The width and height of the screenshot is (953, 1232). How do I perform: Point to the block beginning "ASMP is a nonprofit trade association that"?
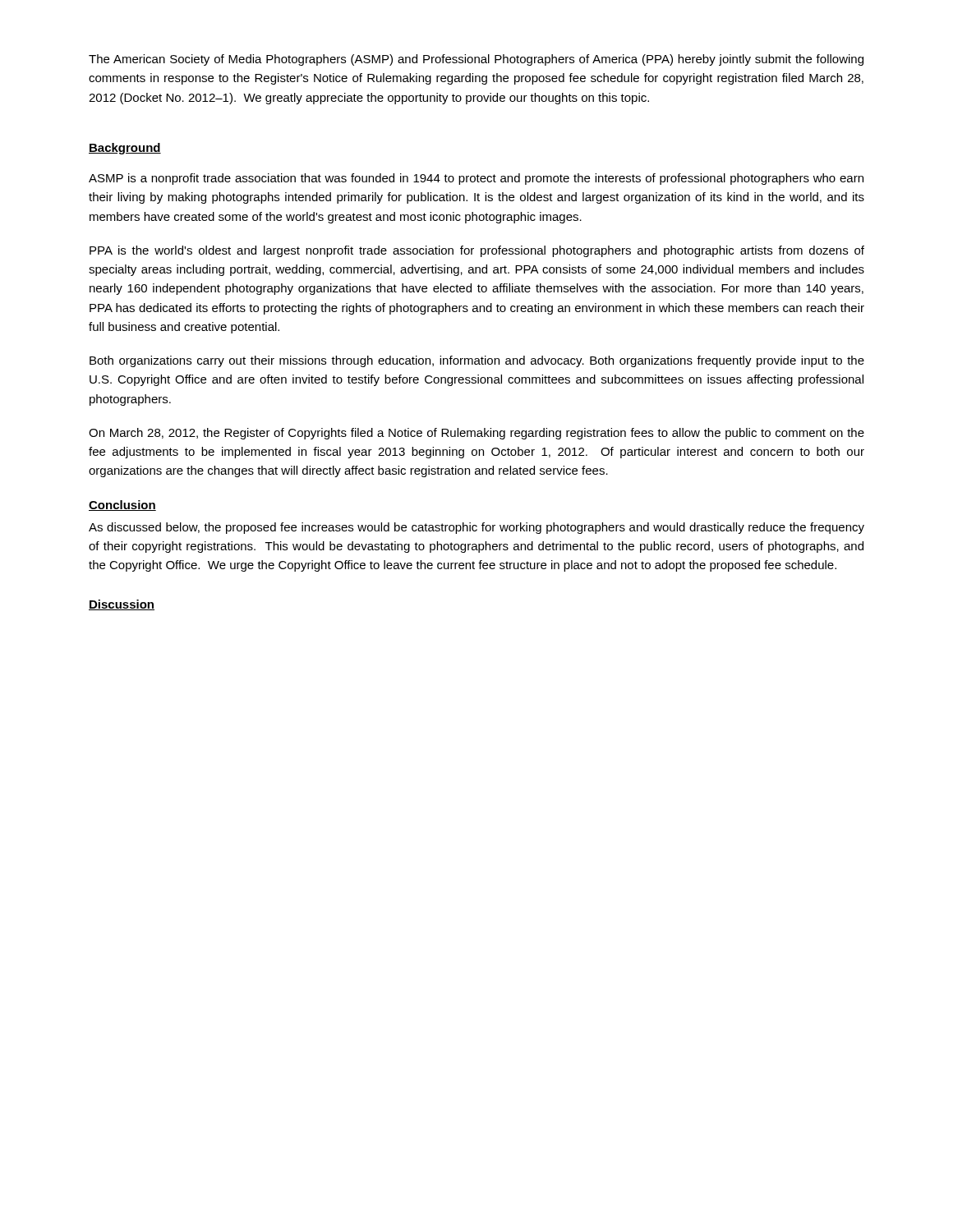(x=476, y=197)
